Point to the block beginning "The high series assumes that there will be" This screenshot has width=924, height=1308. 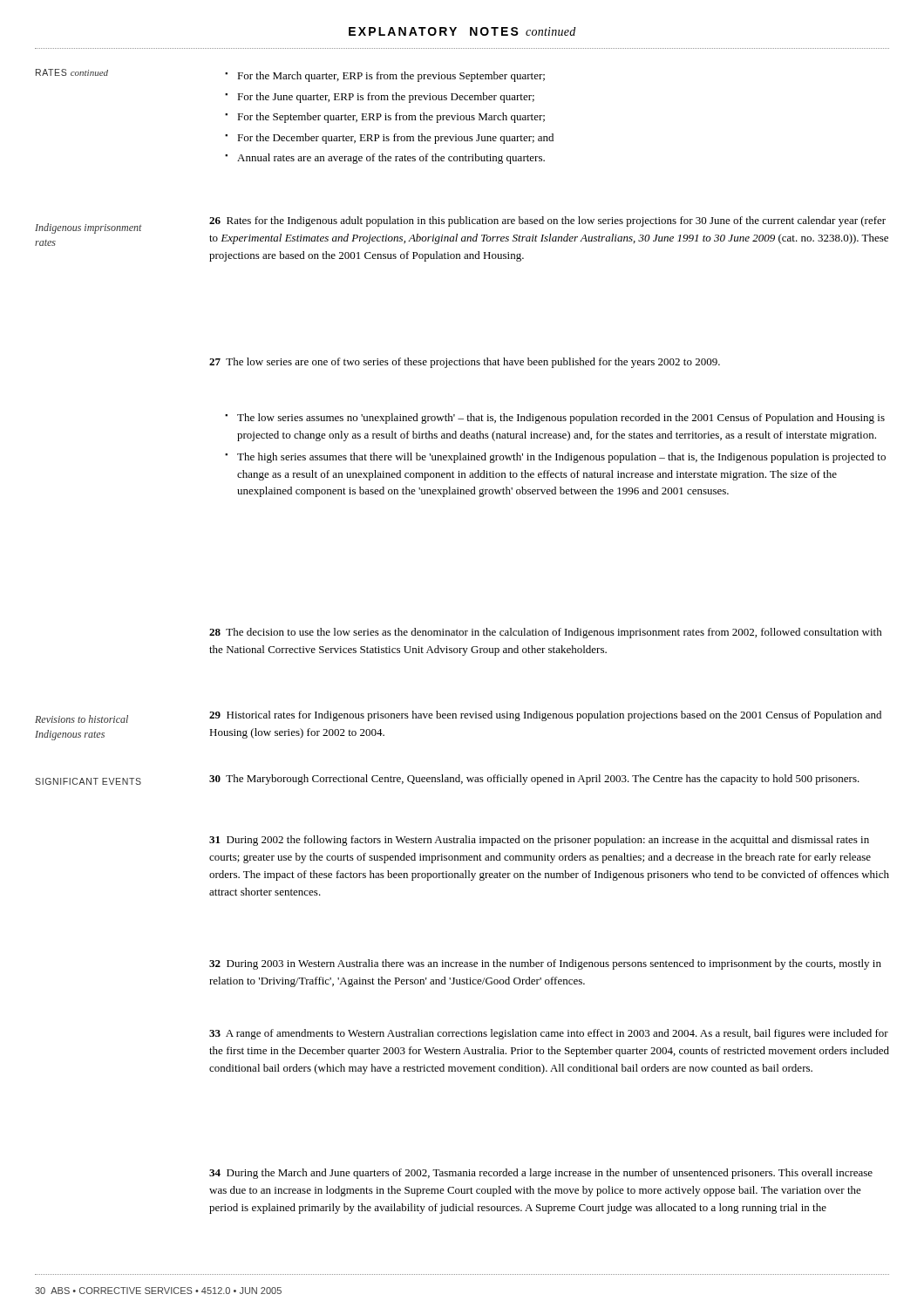coord(562,473)
